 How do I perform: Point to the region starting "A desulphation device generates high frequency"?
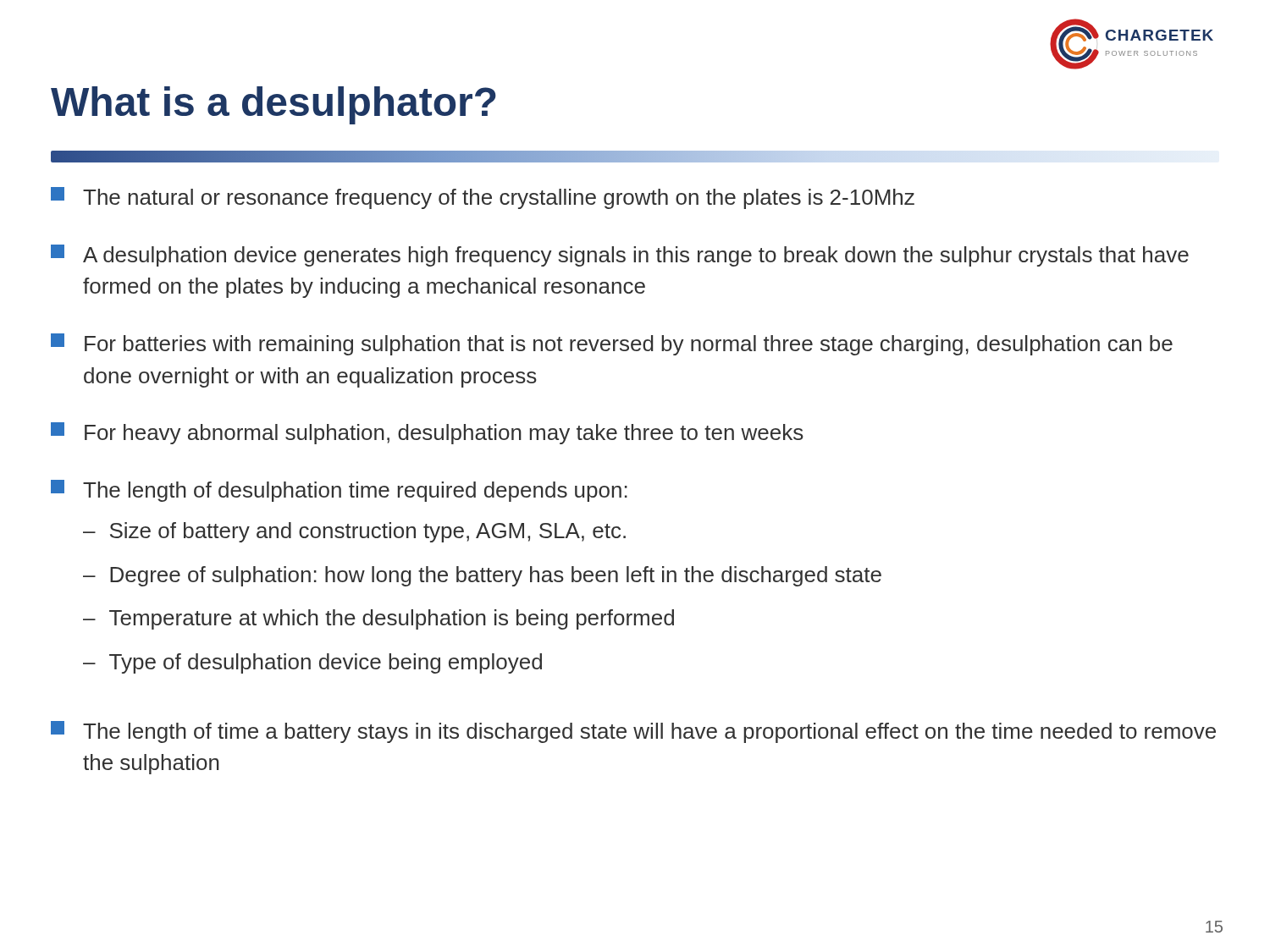click(x=635, y=271)
